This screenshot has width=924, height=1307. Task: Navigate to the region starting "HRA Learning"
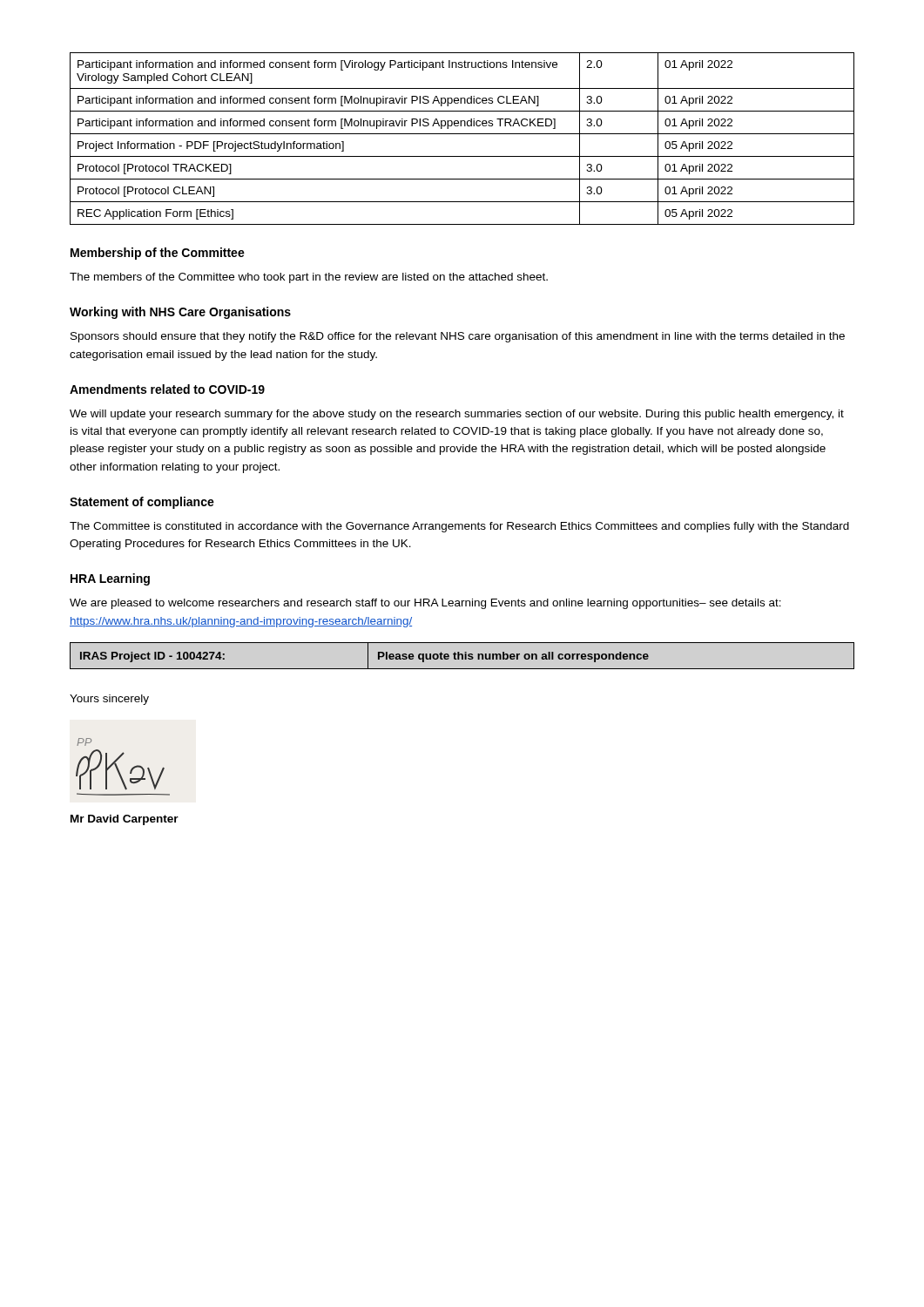click(x=110, y=579)
